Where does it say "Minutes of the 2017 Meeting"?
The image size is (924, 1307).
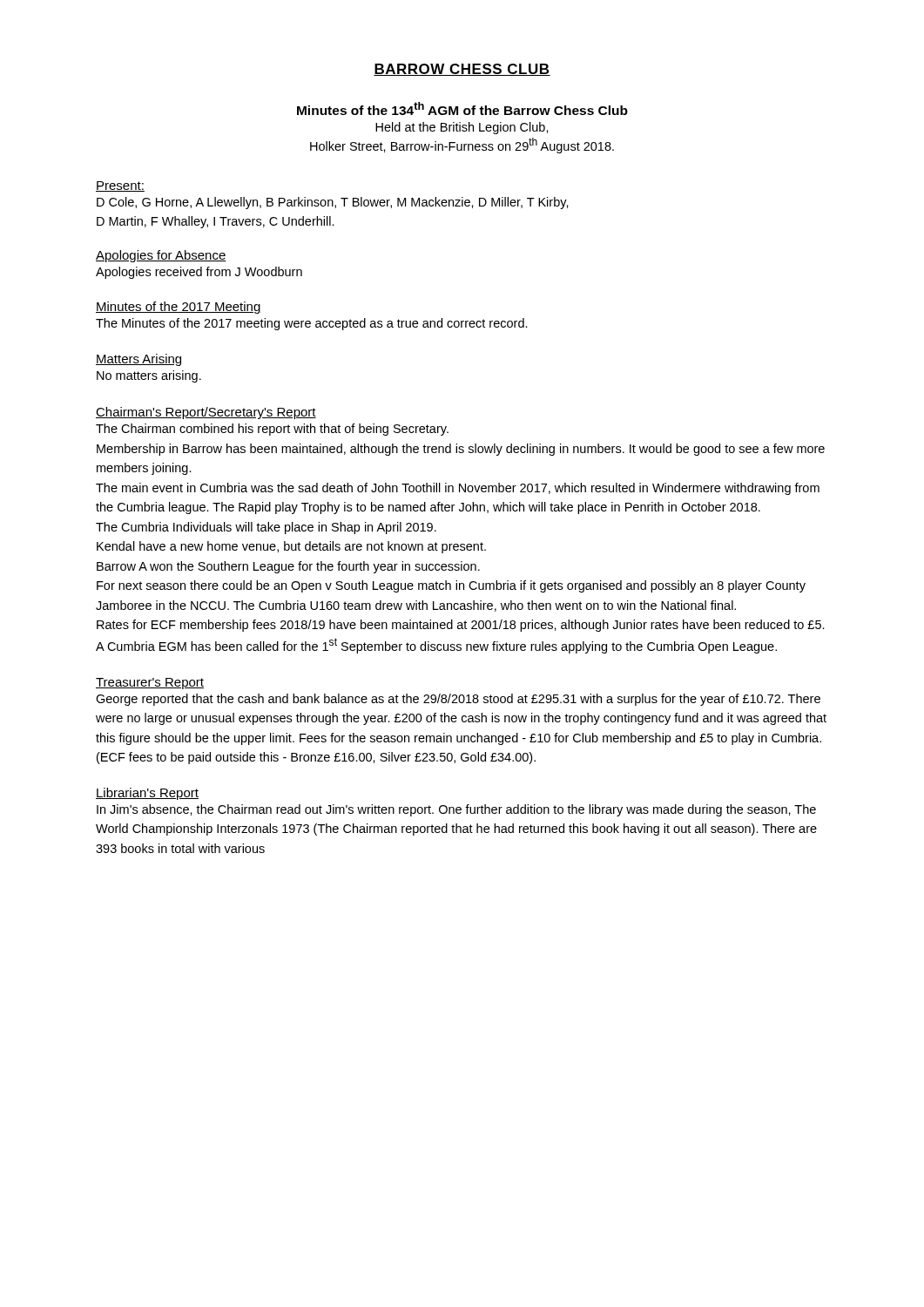point(178,307)
